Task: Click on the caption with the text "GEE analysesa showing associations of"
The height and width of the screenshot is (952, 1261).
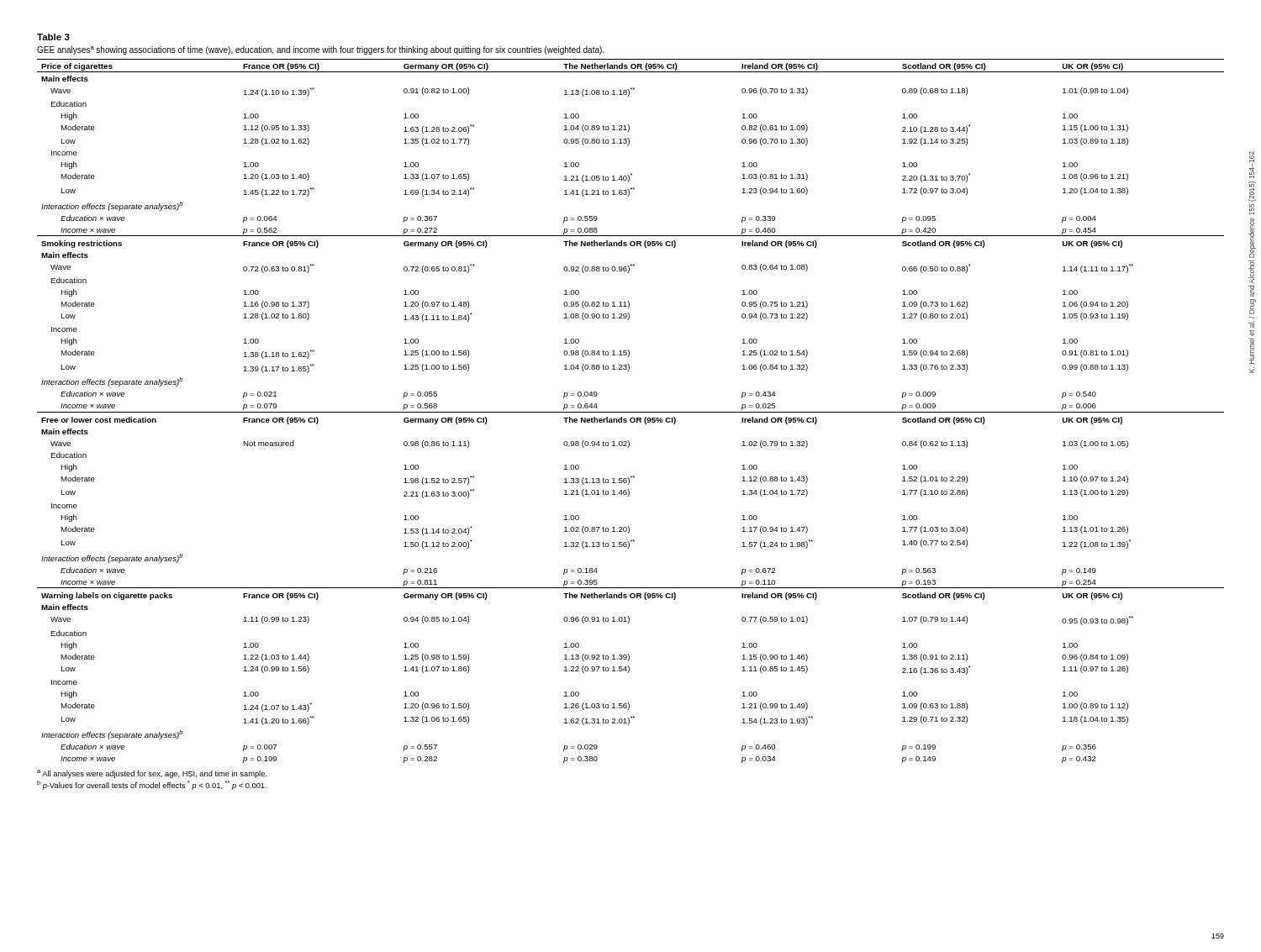Action: 321,49
